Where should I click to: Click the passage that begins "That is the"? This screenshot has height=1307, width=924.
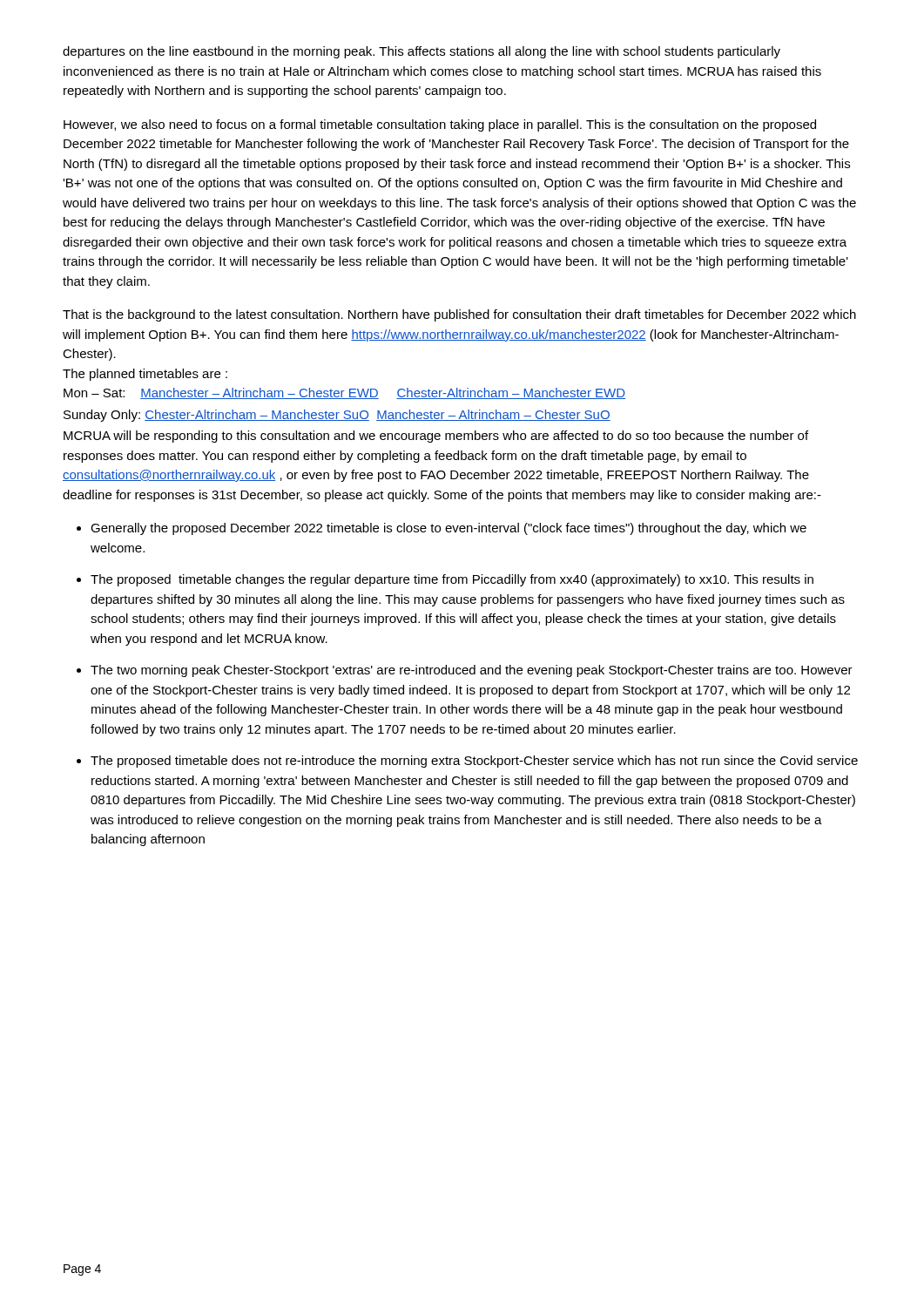point(462,404)
